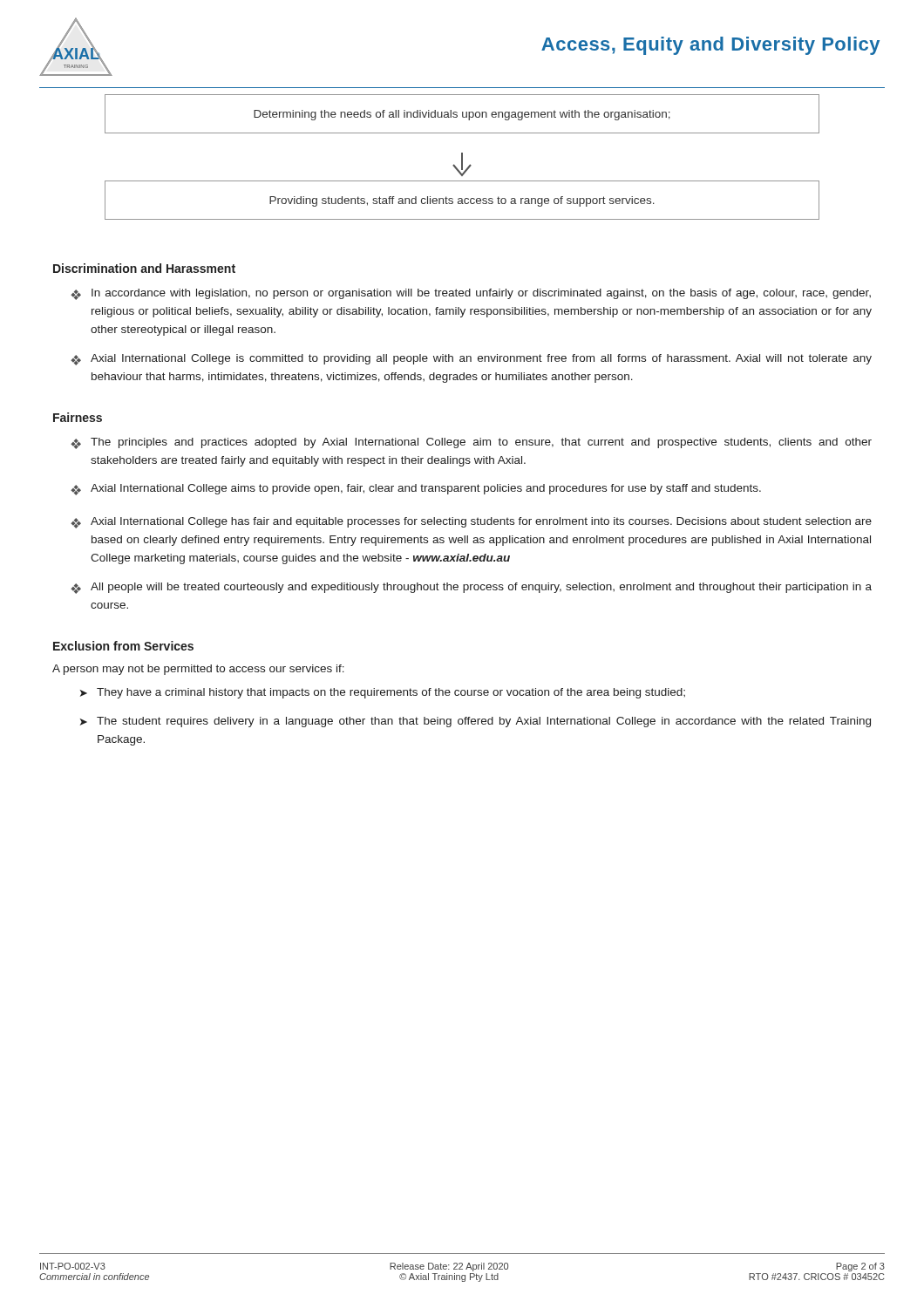924x1308 pixels.
Task: Locate the text block starting "Access, Equity and"
Action: pyautogui.click(x=711, y=44)
